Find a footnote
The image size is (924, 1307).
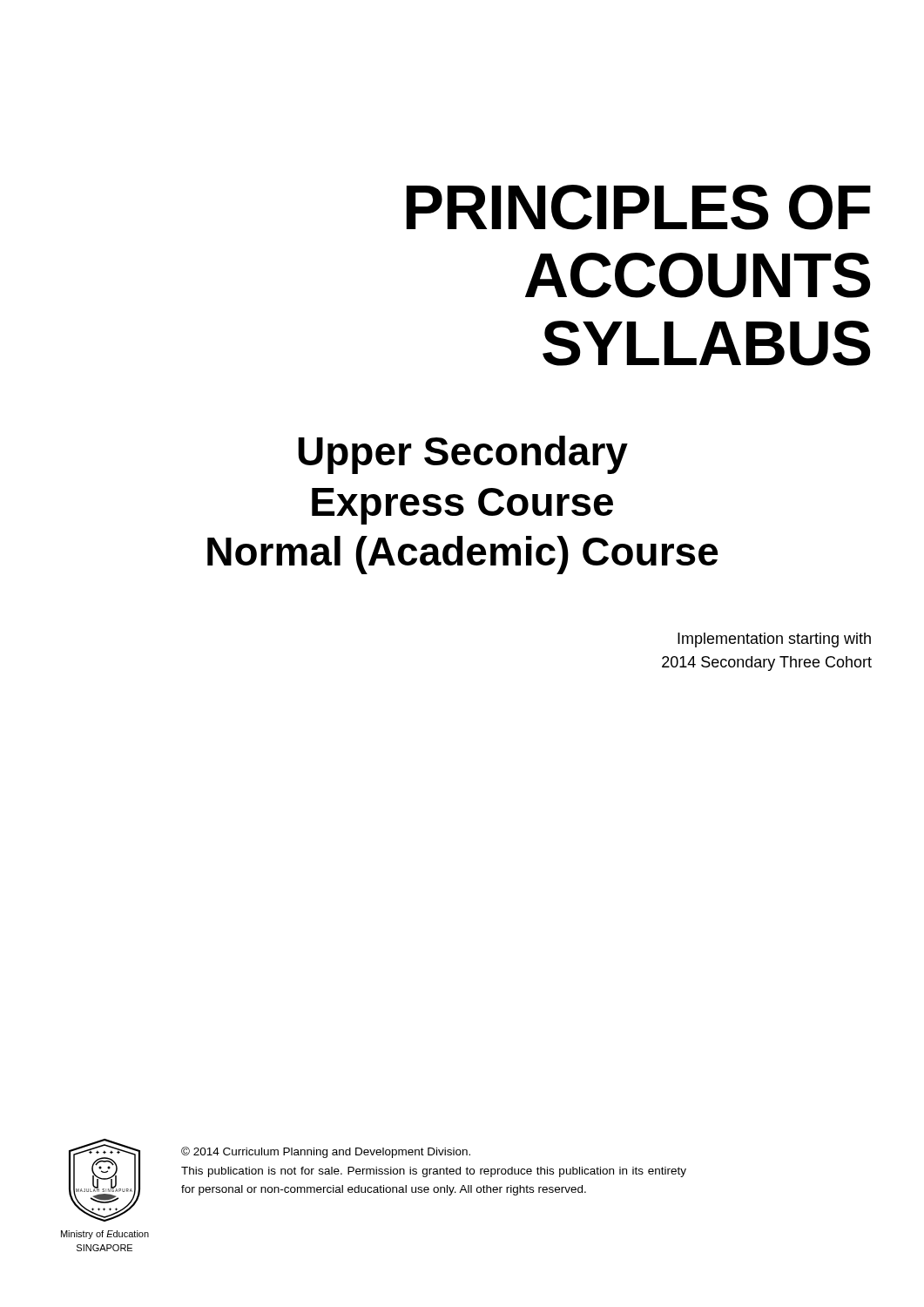click(x=434, y=1170)
